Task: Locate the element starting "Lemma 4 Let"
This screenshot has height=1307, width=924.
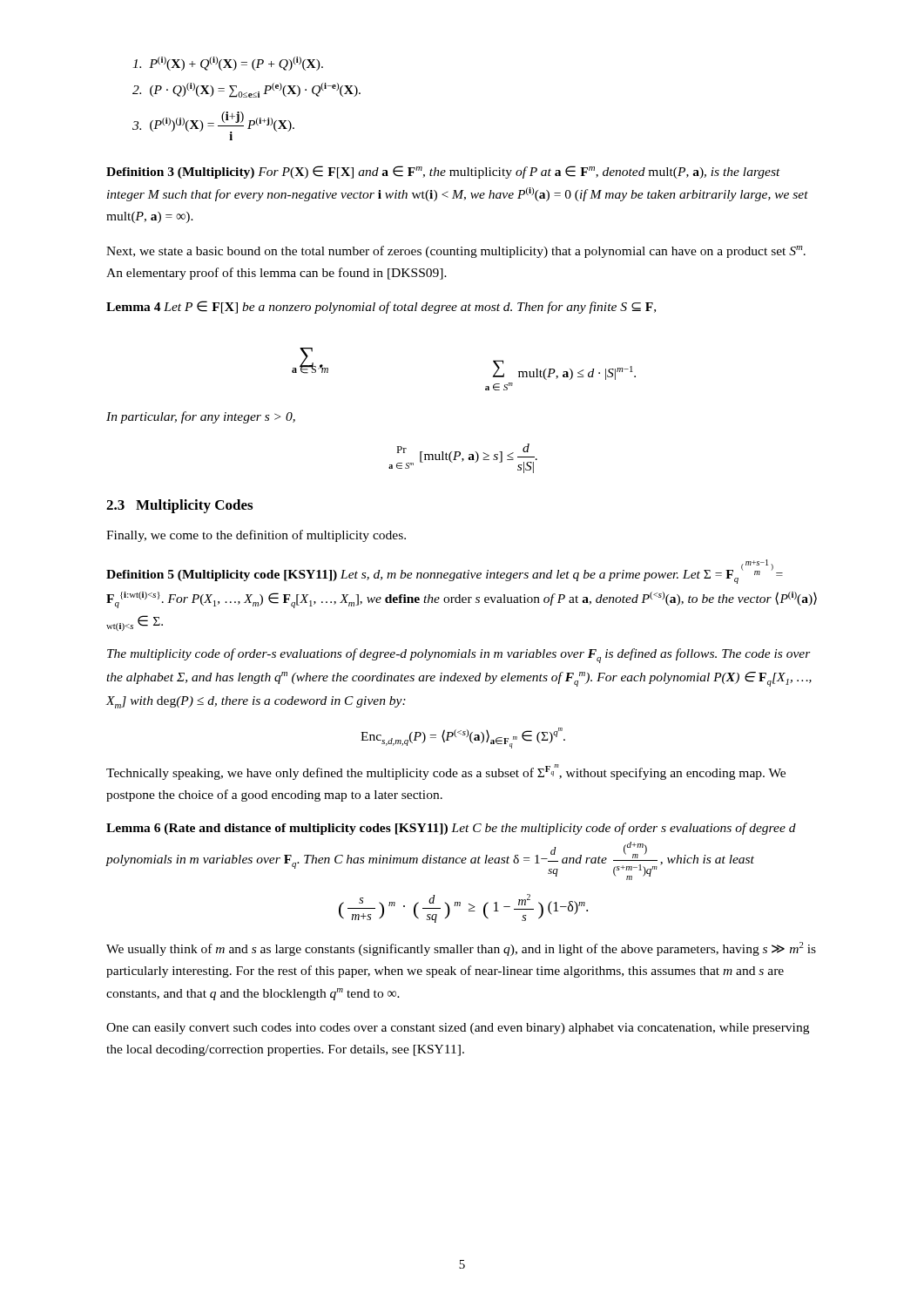Action: [x=381, y=306]
